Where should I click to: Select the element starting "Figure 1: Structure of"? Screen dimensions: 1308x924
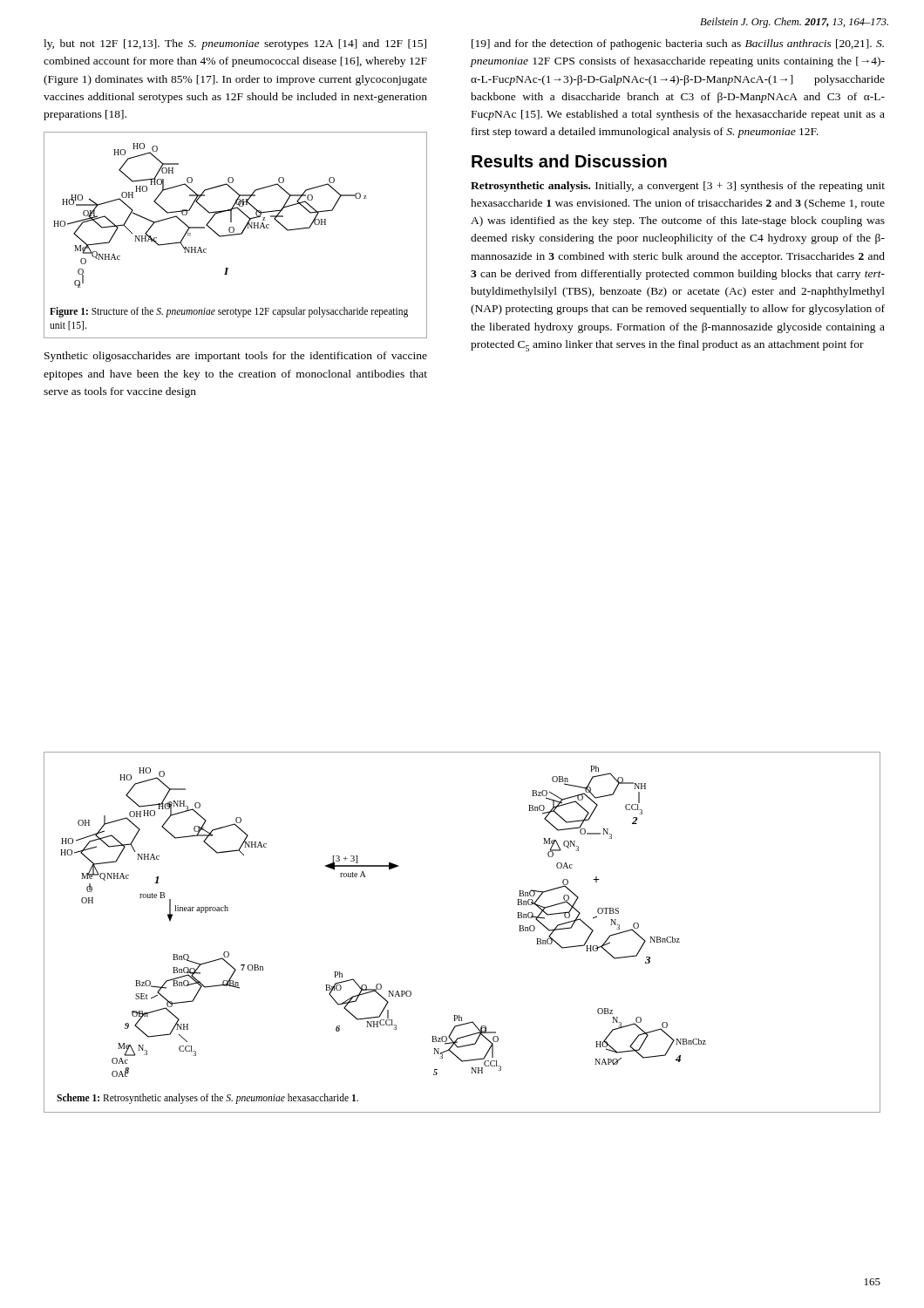coord(229,319)
